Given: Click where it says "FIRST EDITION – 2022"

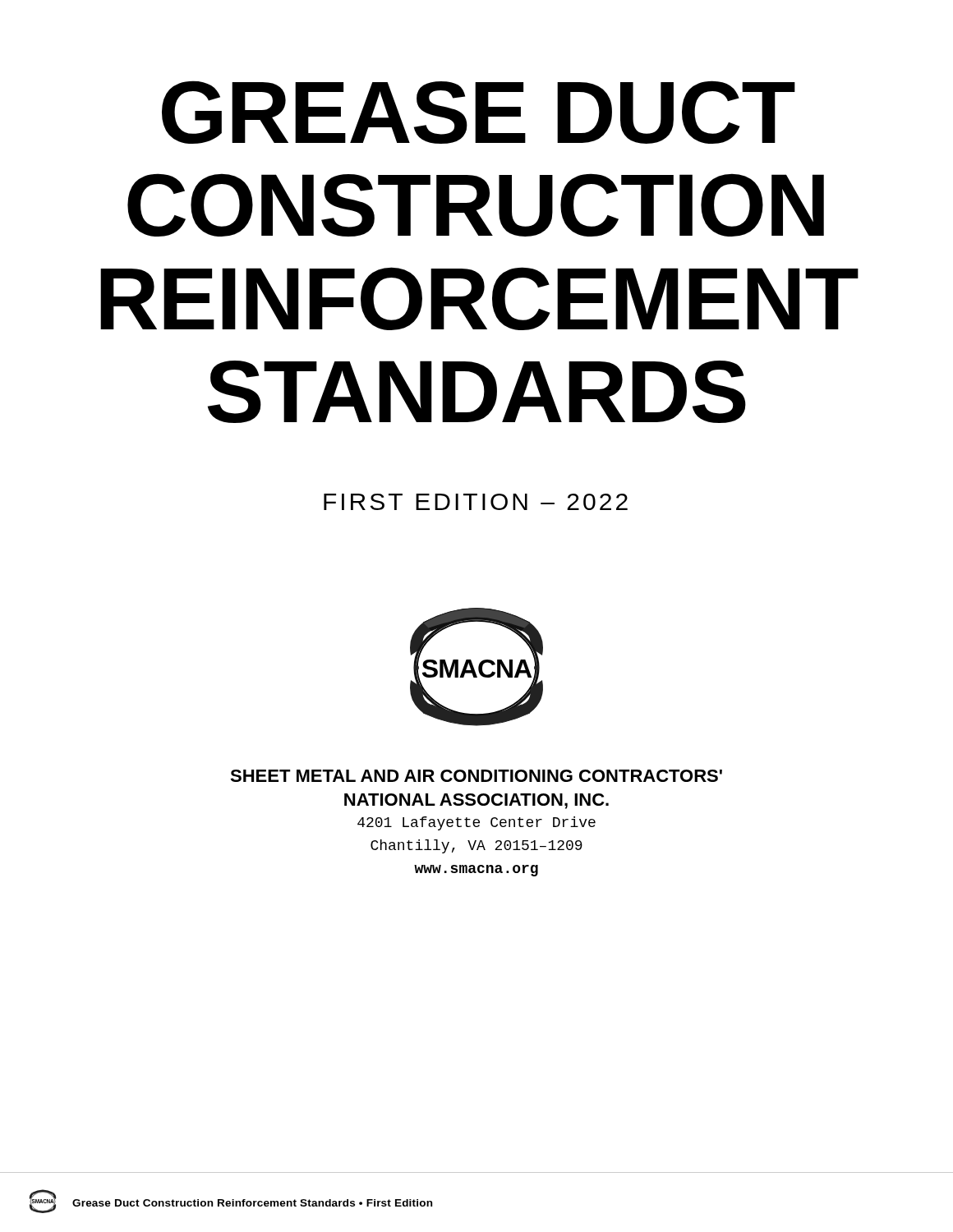Looking at the screenshot, I should click(x=476, y=501).
